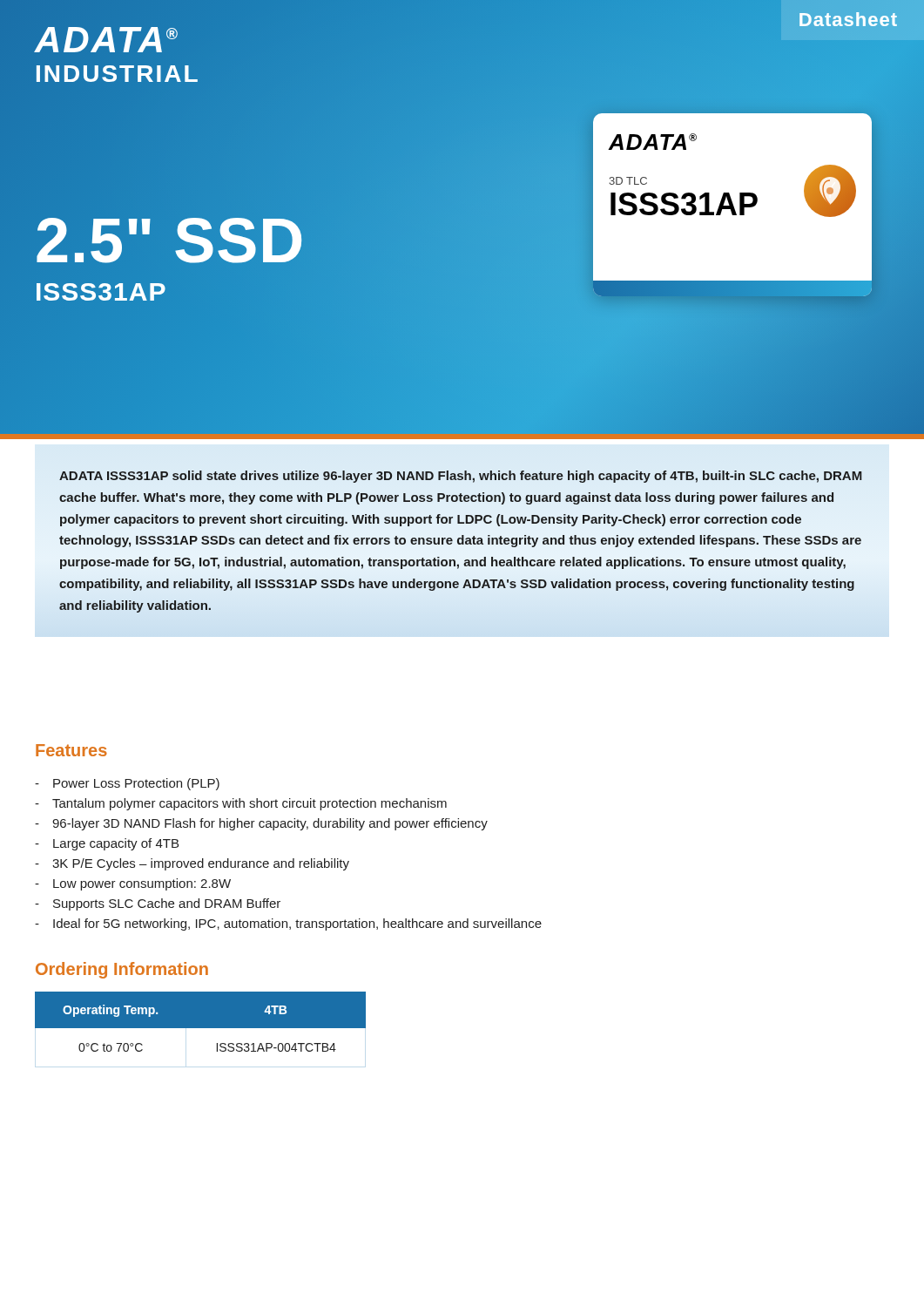The width and height of the screenshot is (924, 1307).
Task: Locate the list item with the text "Ideal for 5G networking,"
Action: (297, 923)
